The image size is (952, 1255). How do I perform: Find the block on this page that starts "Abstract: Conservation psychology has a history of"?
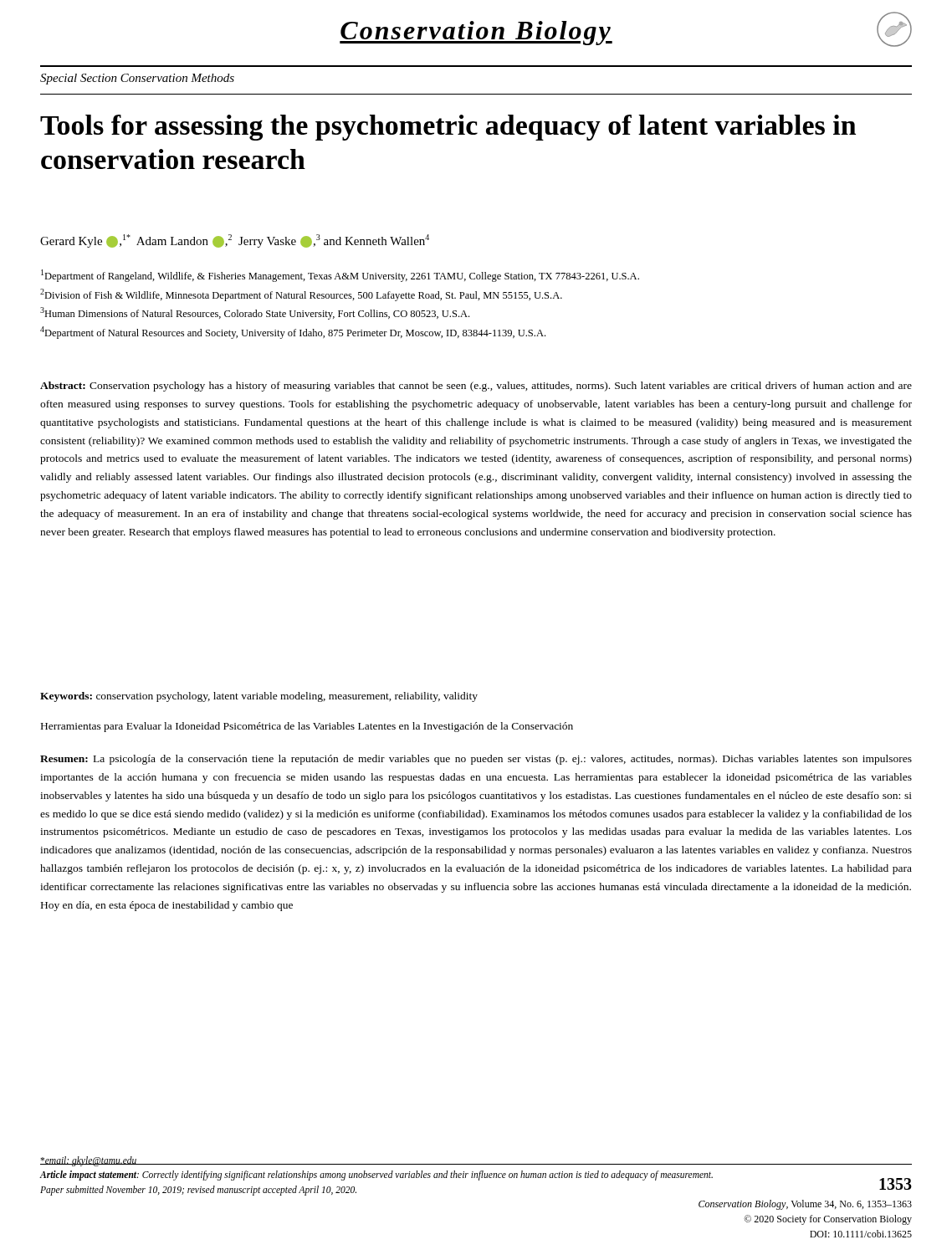[x=476, y=459]
